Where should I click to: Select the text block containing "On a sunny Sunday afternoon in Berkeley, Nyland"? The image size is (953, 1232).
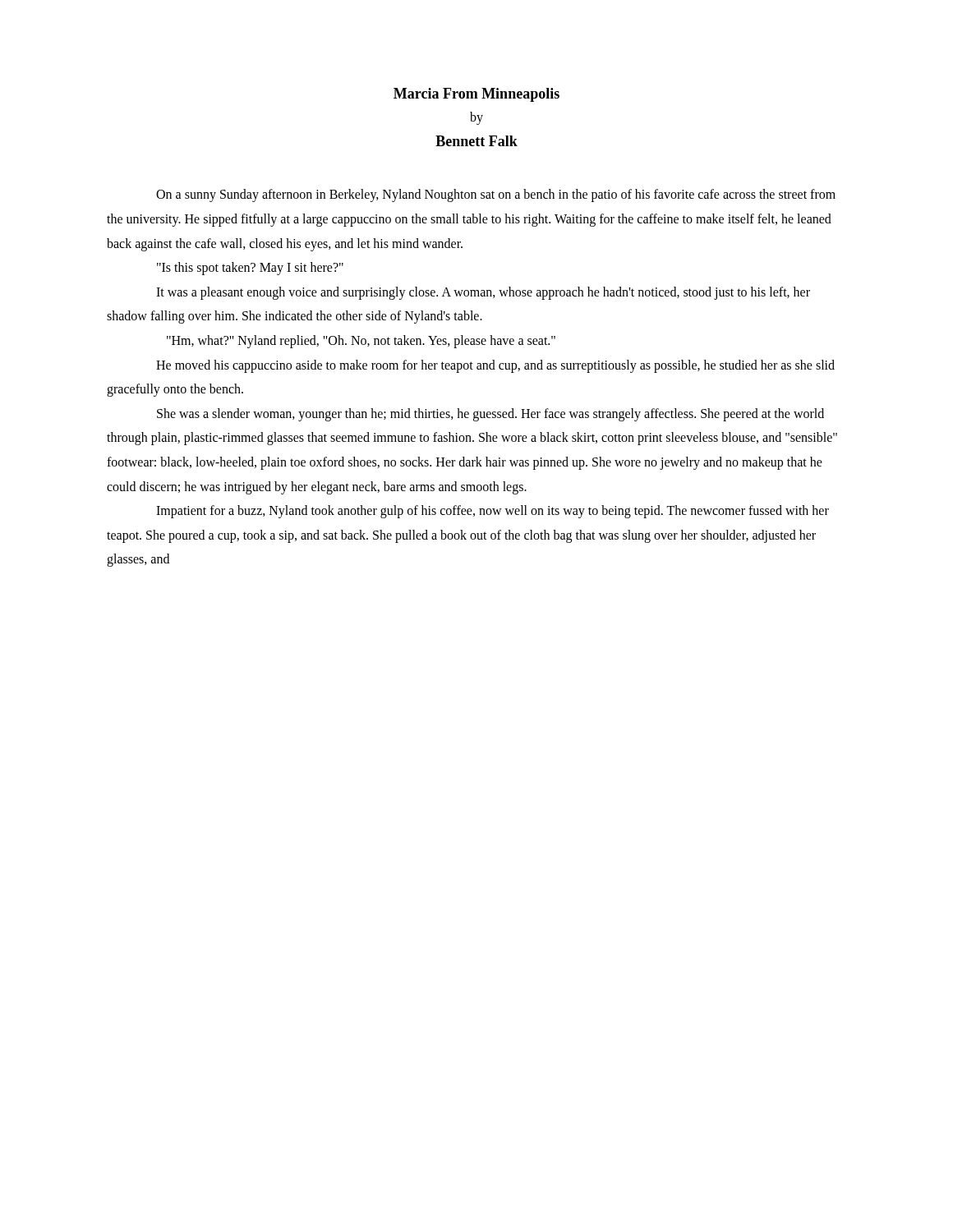coord(476,219)
